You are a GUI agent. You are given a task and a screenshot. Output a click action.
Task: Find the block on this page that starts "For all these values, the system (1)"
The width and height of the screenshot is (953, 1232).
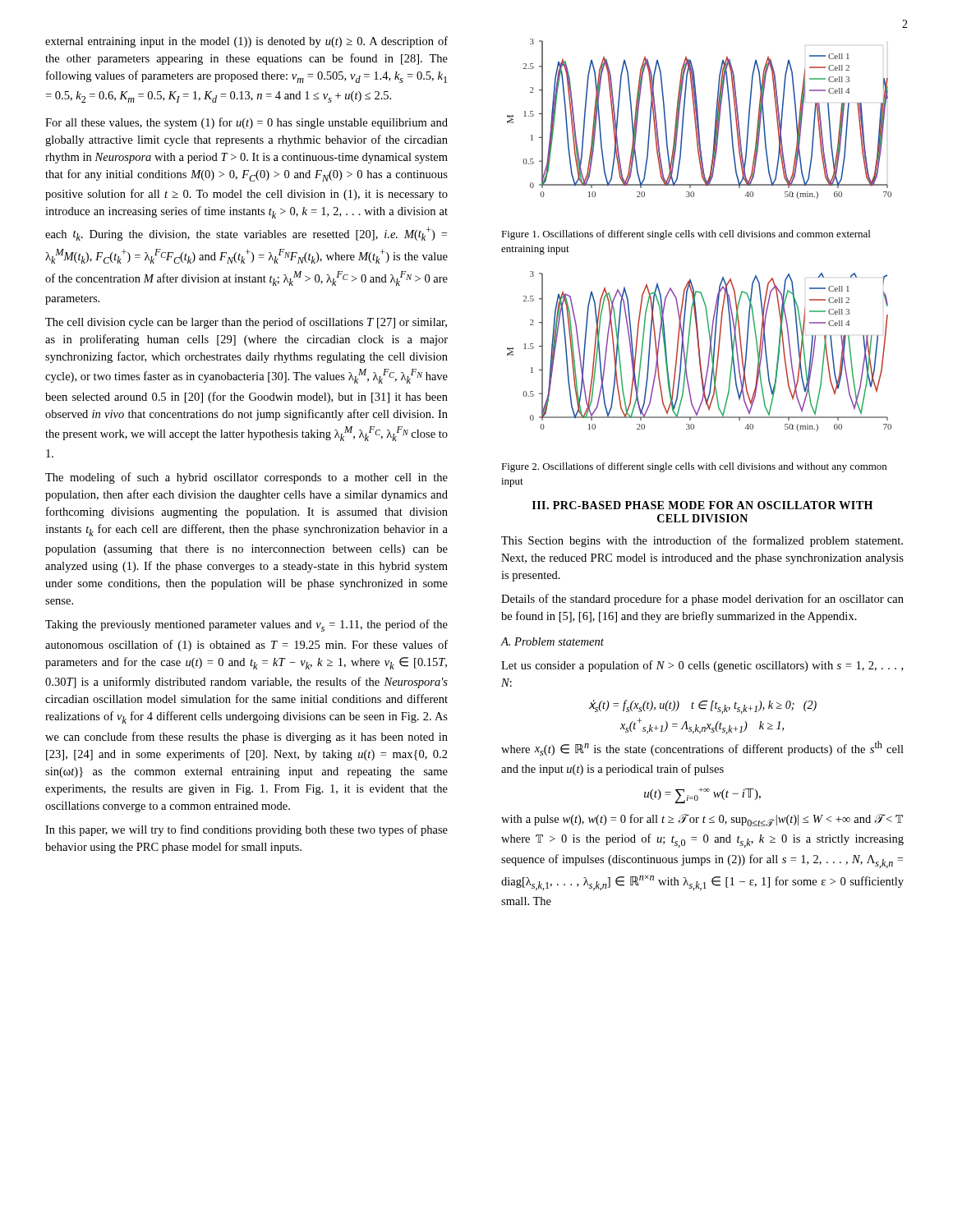246,211
